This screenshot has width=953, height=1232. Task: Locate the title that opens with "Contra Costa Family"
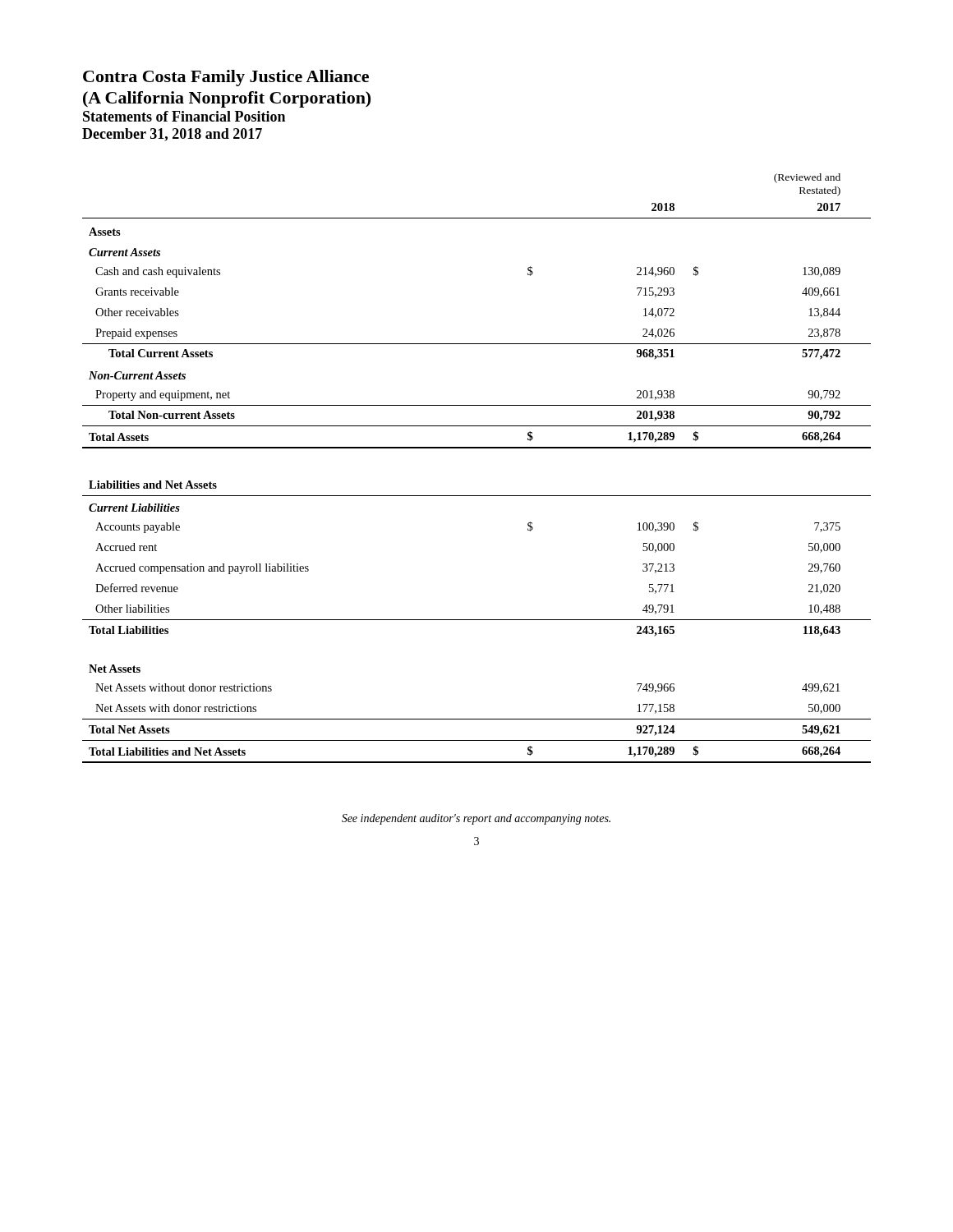[226, 78]
